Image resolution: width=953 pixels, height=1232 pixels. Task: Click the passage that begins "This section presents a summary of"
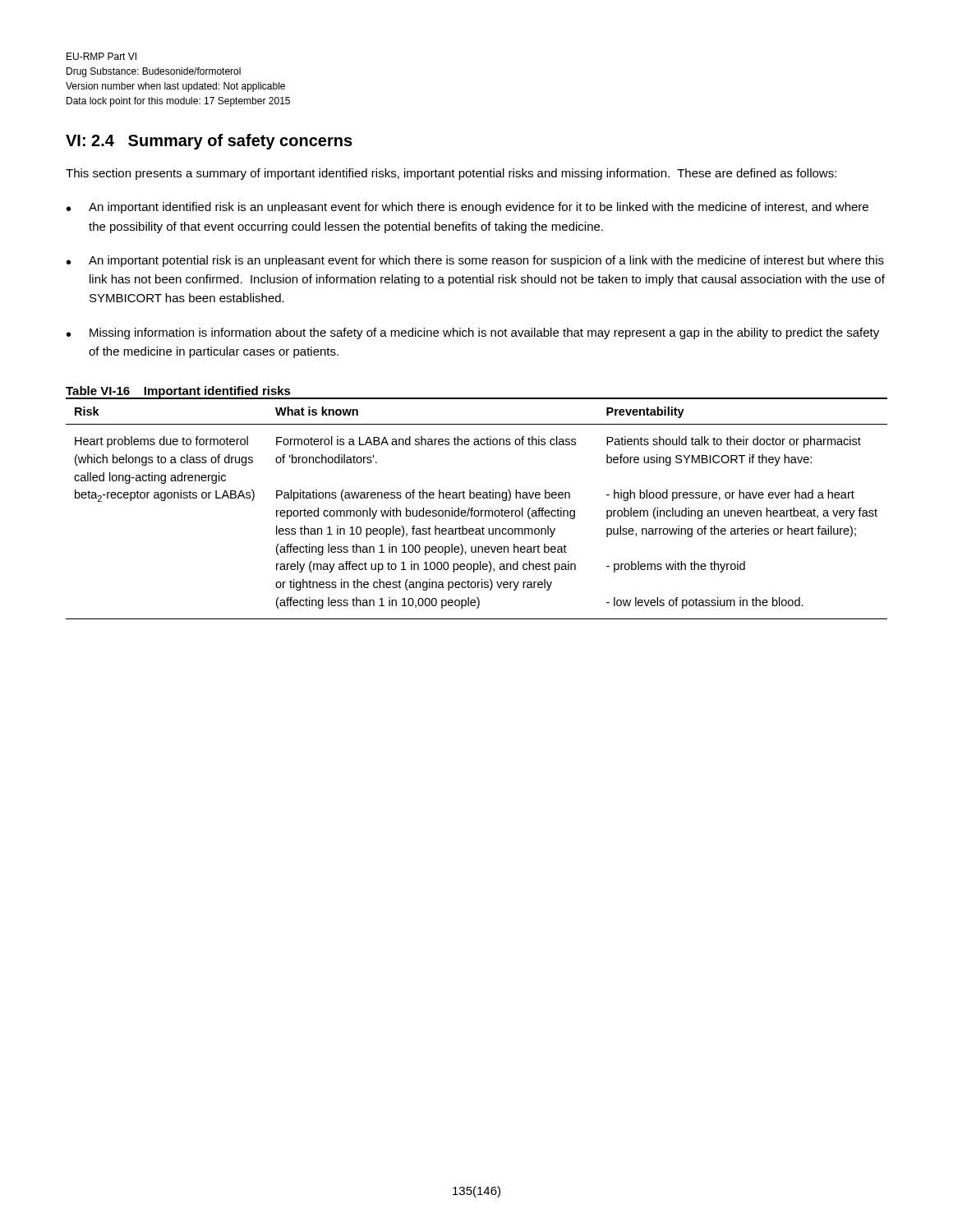click(x=452, y=173)
